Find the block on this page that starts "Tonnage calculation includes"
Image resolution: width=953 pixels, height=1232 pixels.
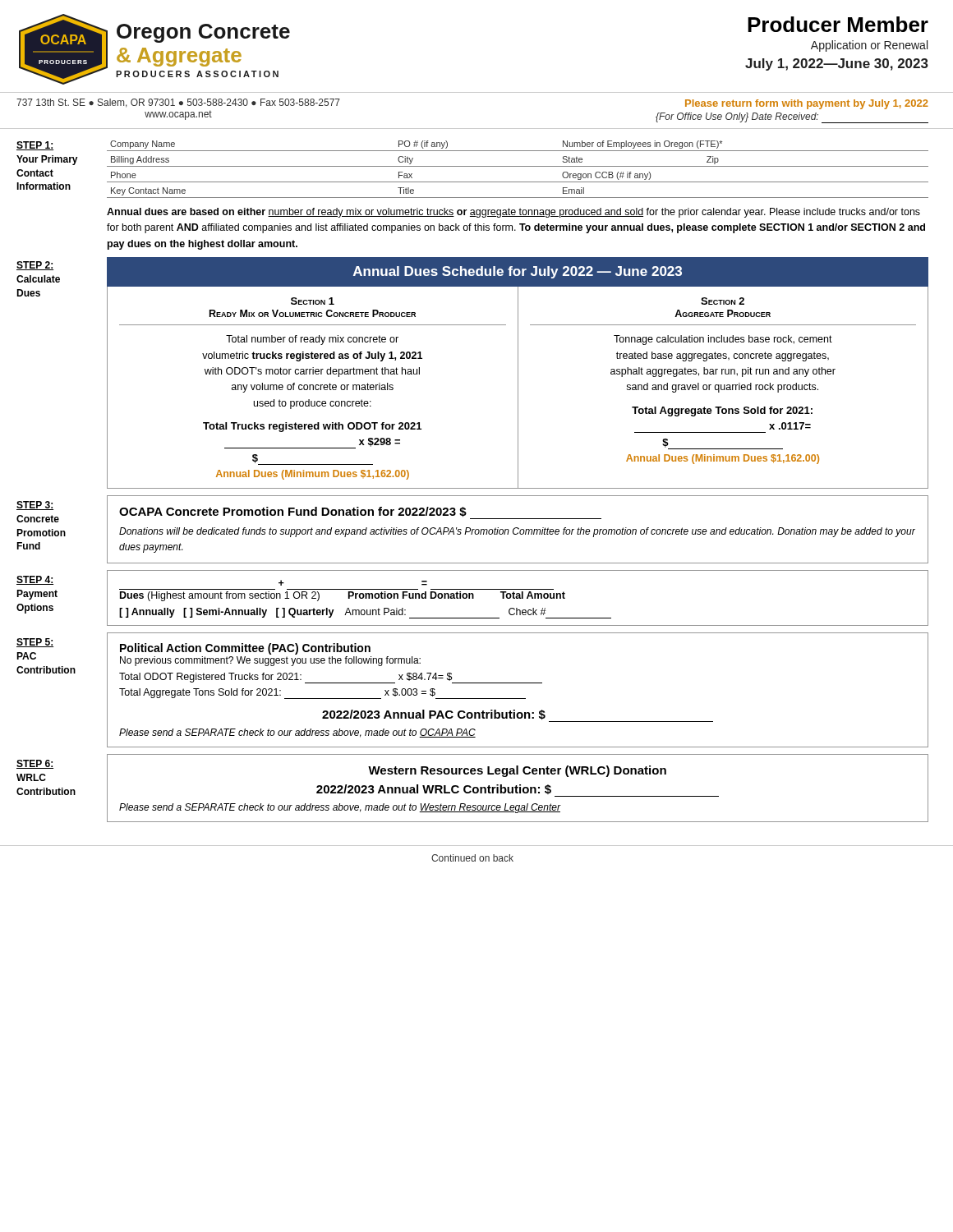pyautogui.click(x=723, y=363)
